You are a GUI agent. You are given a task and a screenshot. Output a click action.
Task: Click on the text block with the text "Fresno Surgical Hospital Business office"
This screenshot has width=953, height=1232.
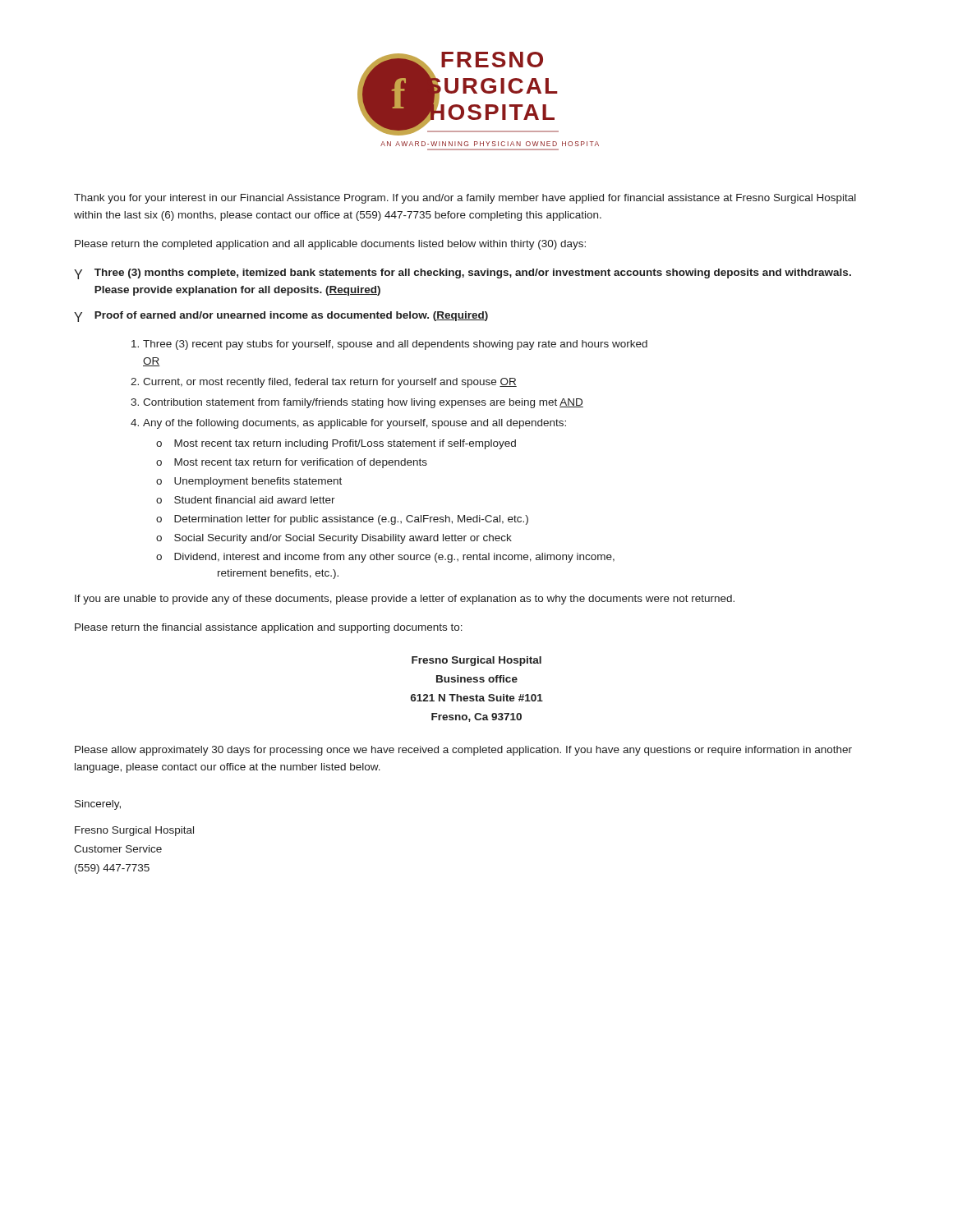[476, 688]
